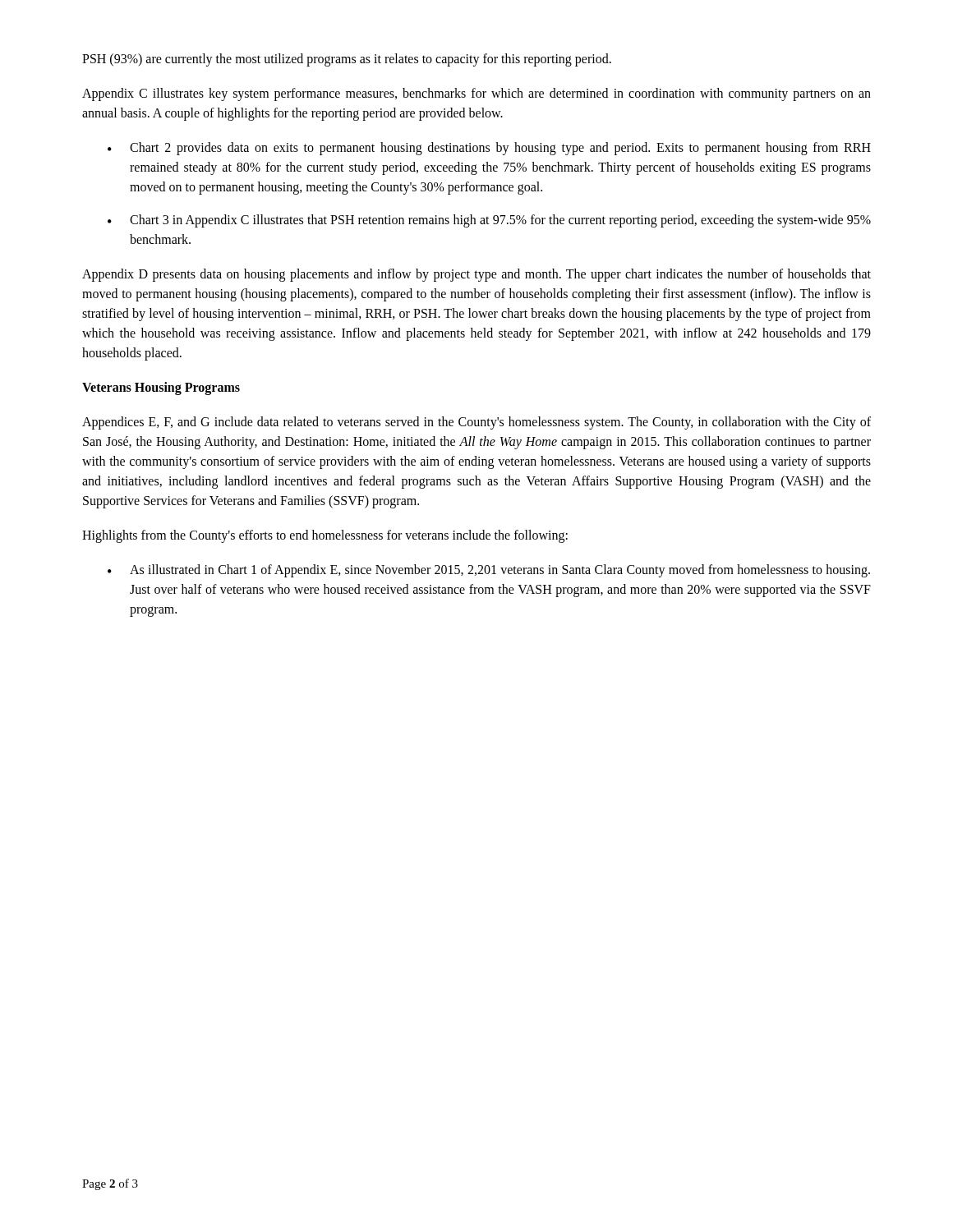
Task: Point to the block beginning "• Chart 3 in Appendix"
Action: (489, 230)
